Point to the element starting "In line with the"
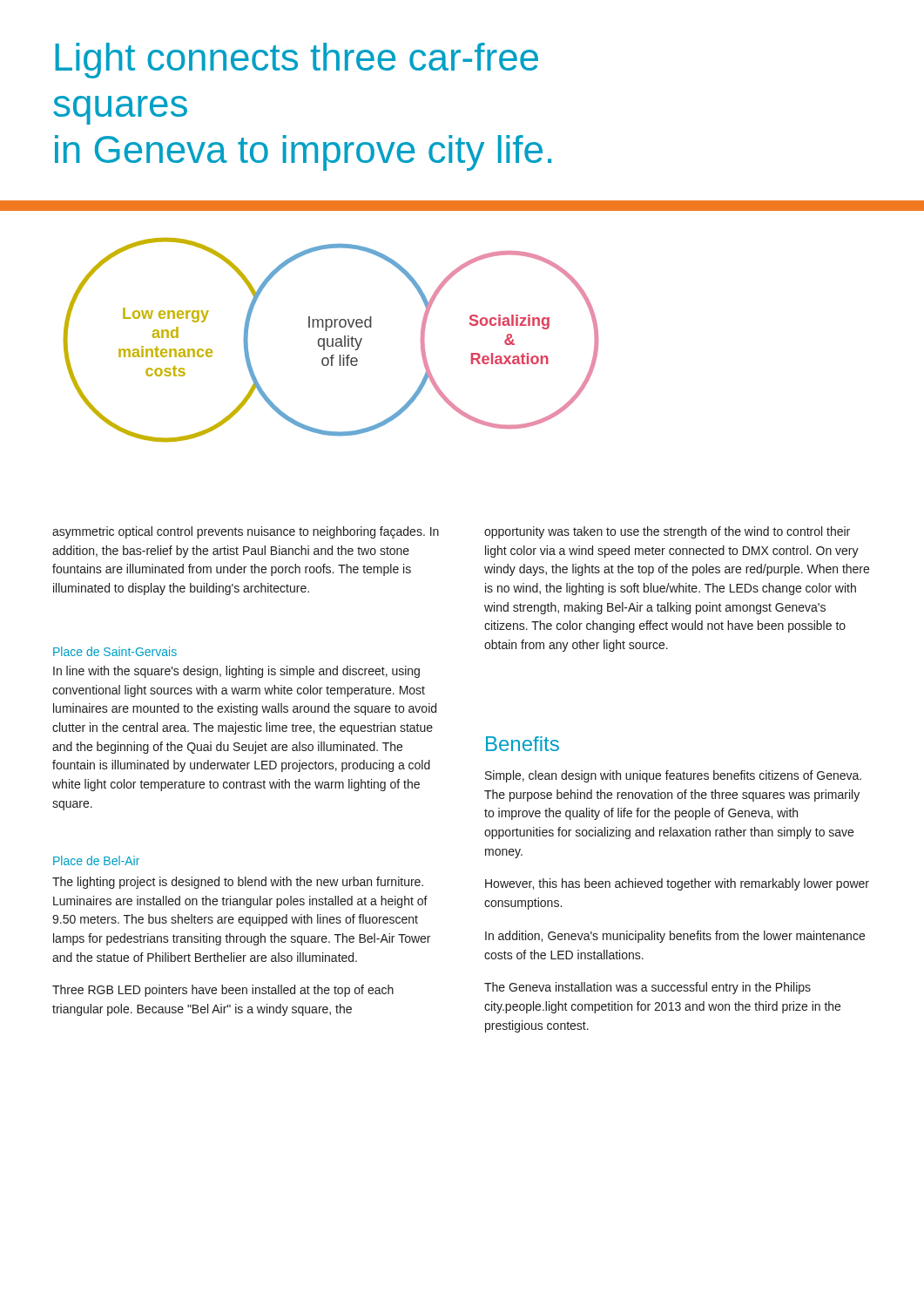The width and height of the screenshot is (924, 1307). (x=246, y=738)
